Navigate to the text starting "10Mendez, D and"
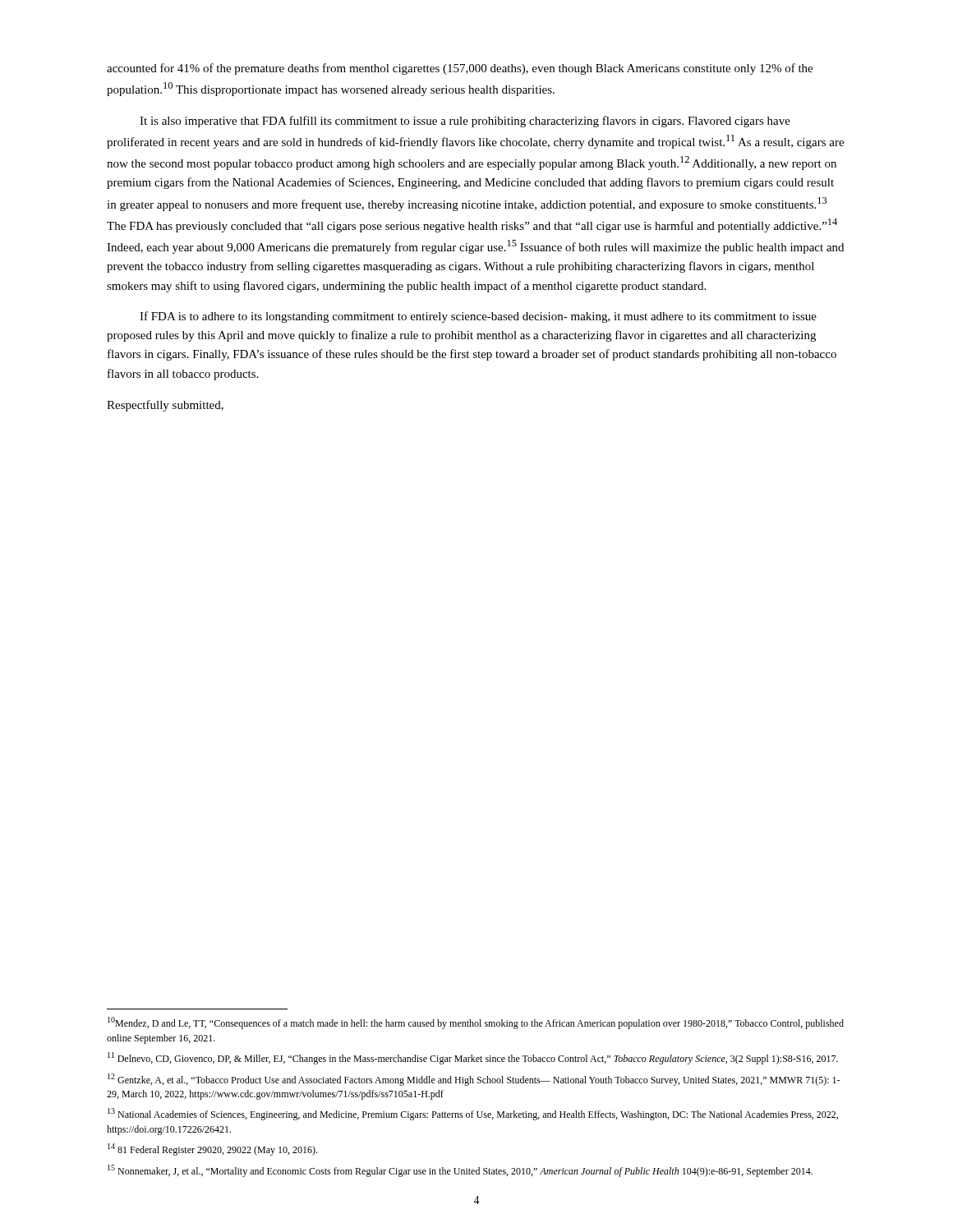Image resolution: width=953 pixels, height=1232 pixels. (x=475, y=1030)
